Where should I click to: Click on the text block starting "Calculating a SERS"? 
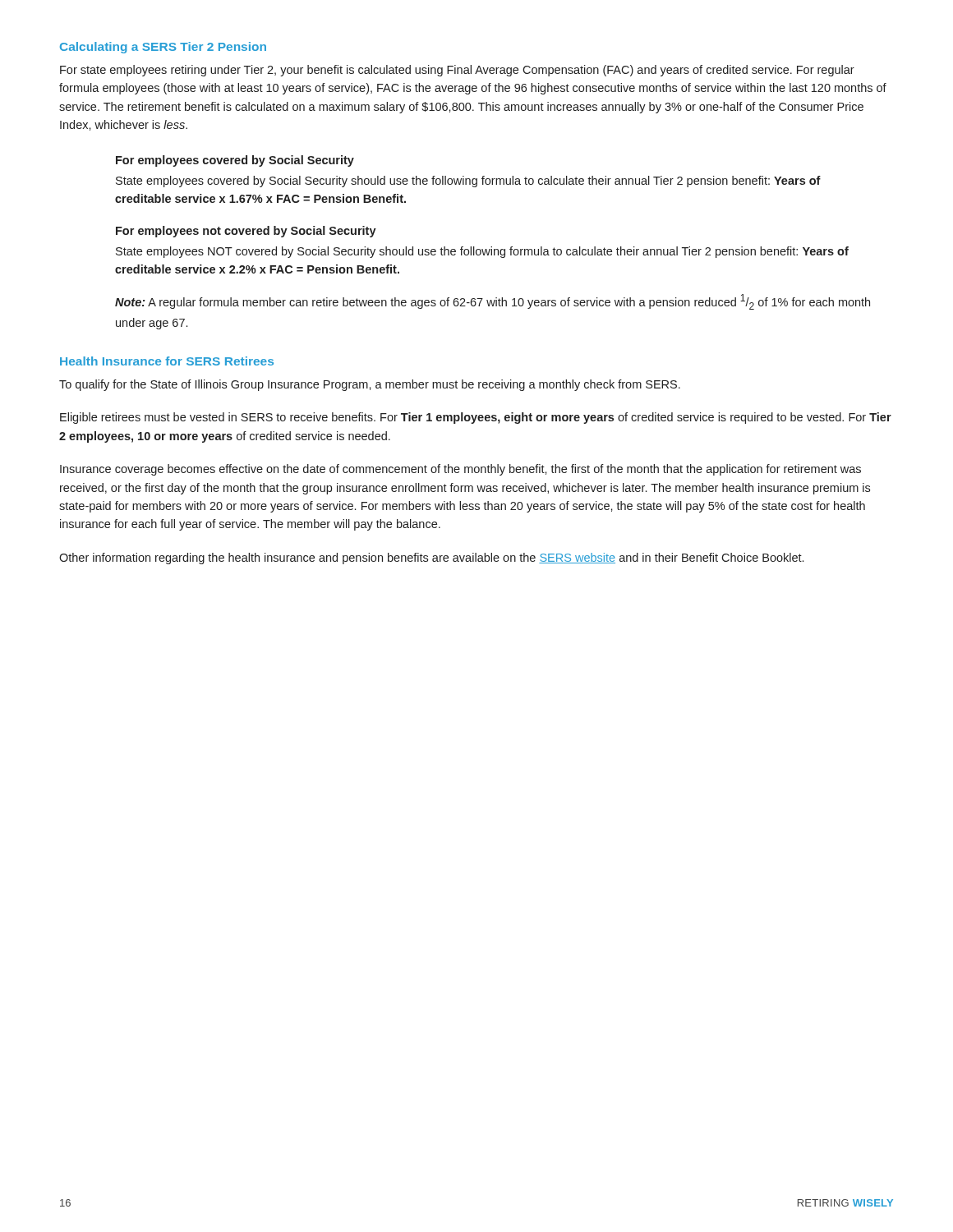point(163,46)
